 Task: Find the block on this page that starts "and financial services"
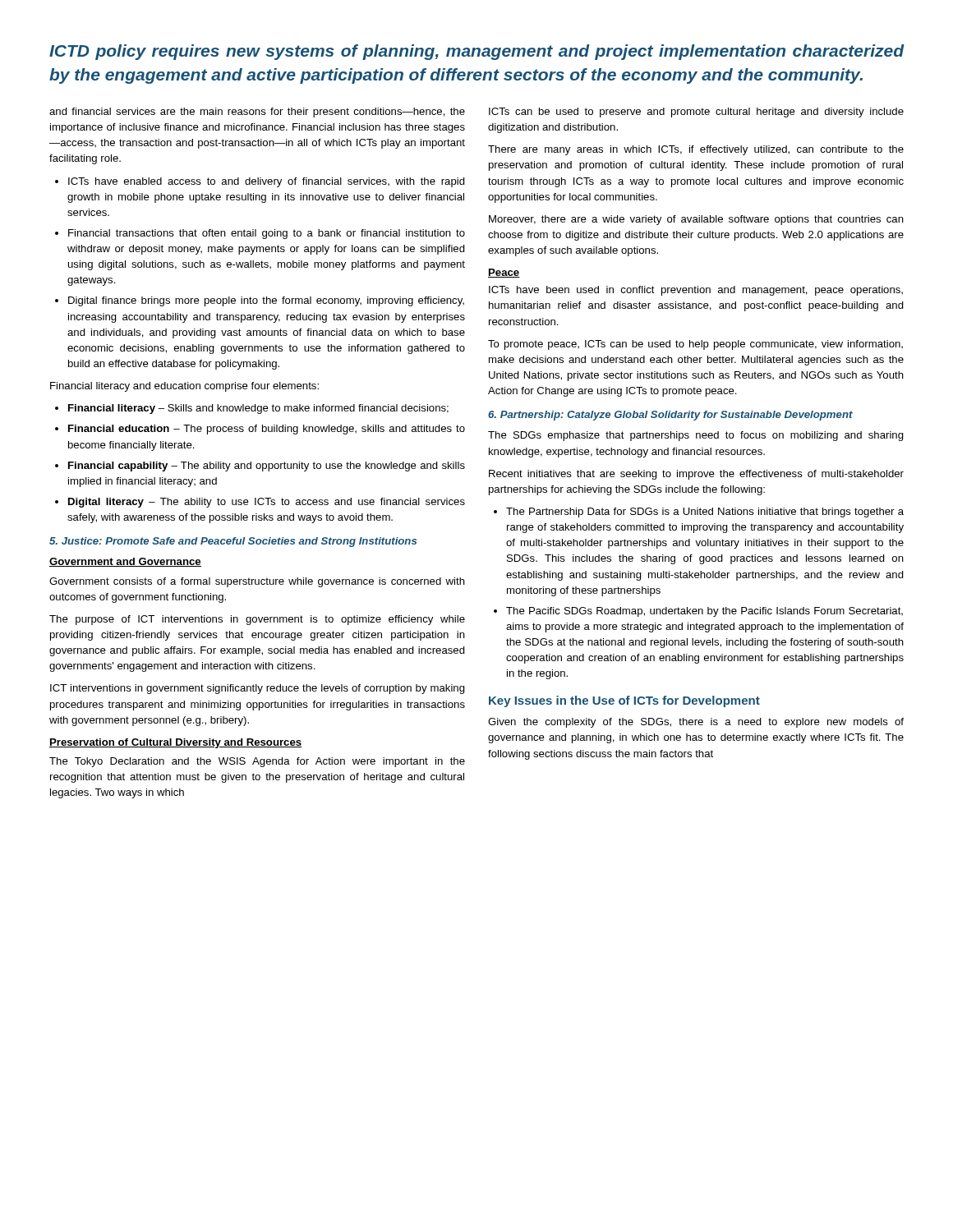coord(257,135)
